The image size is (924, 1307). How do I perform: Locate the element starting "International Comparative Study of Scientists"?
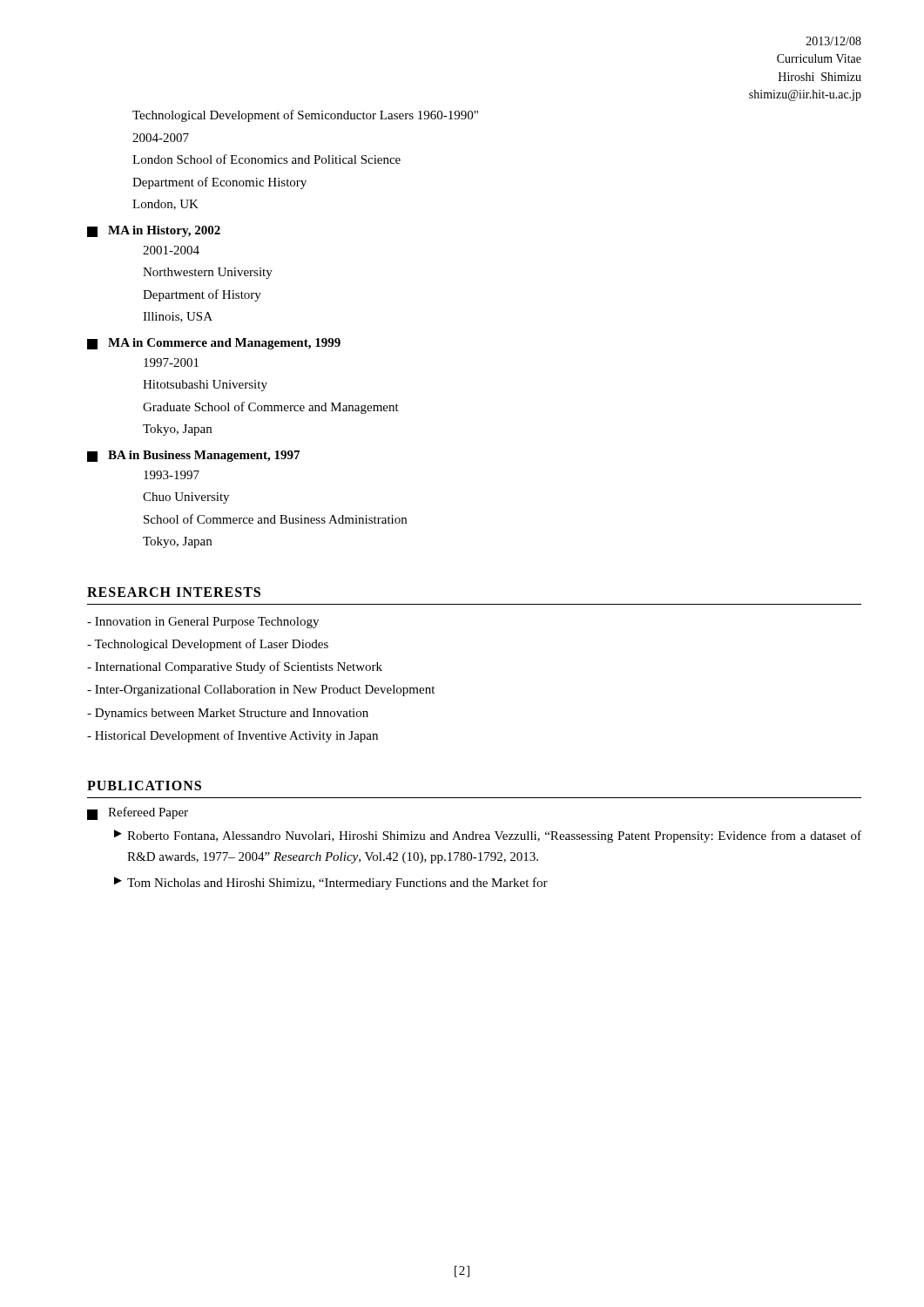[x=235, y=667]
